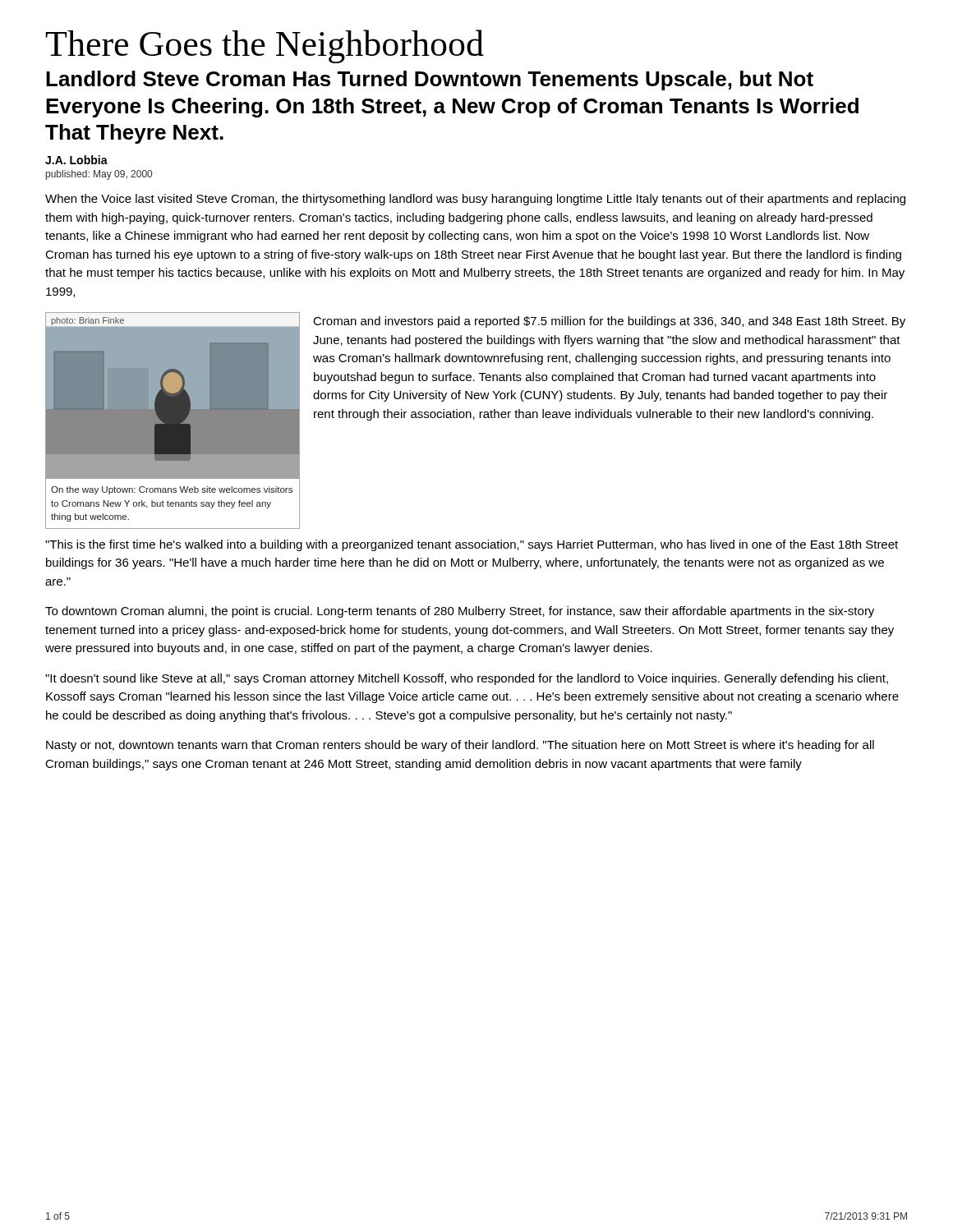
Task: Find the photo
Action: [173, 421]
